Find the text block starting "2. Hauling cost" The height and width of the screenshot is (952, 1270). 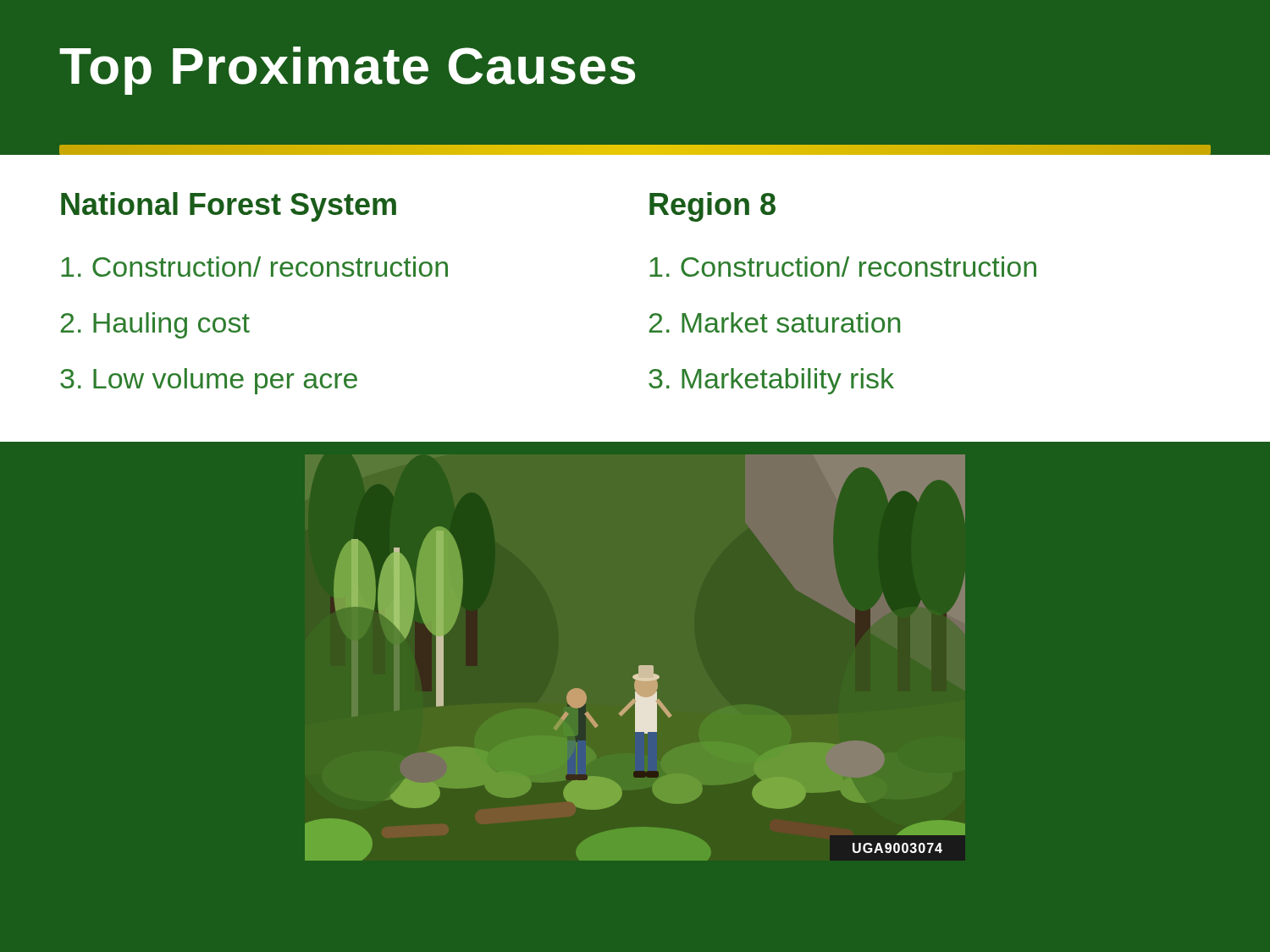click(155, 325)
